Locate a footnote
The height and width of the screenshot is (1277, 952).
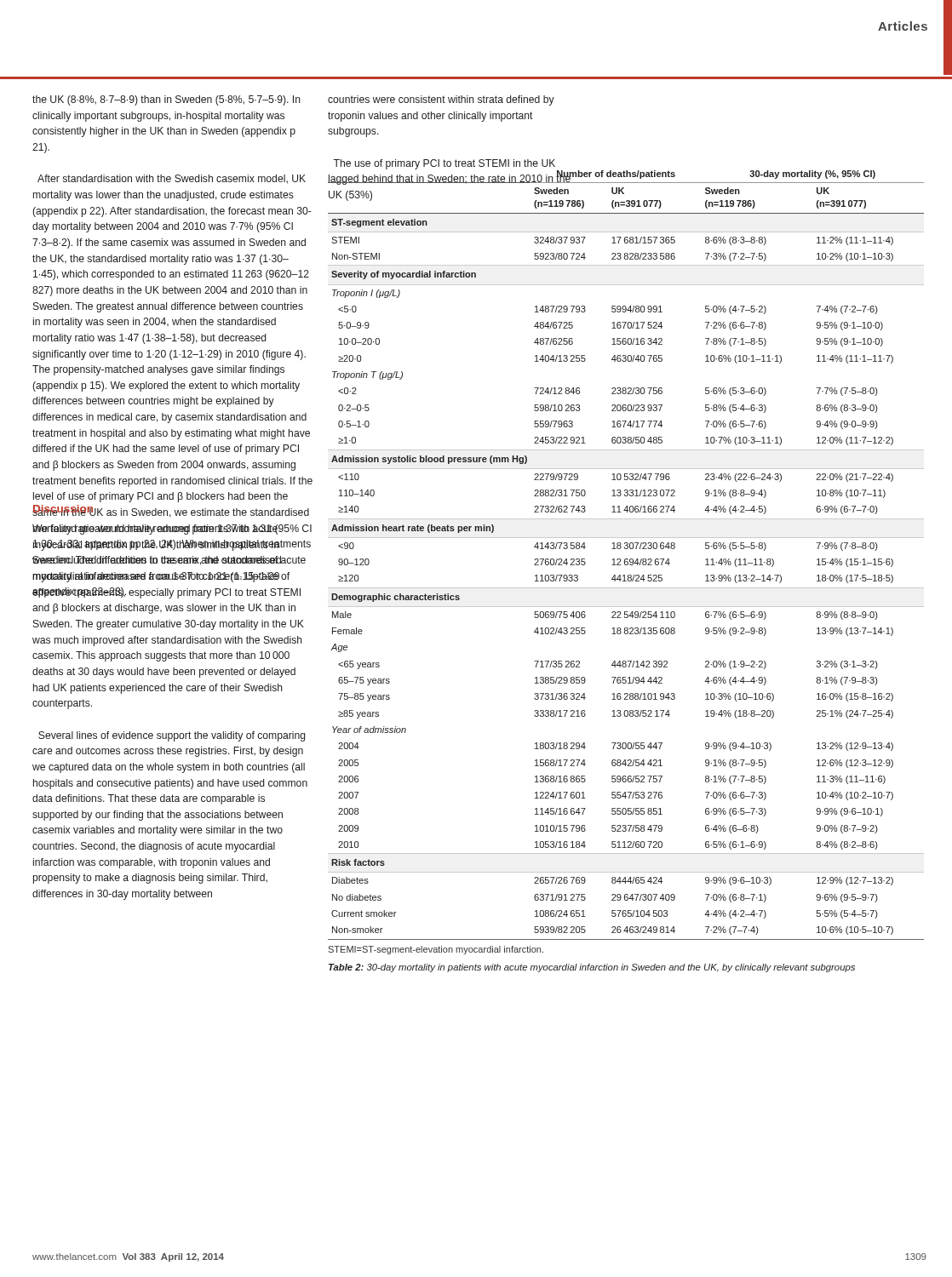(x=436, y=949)
